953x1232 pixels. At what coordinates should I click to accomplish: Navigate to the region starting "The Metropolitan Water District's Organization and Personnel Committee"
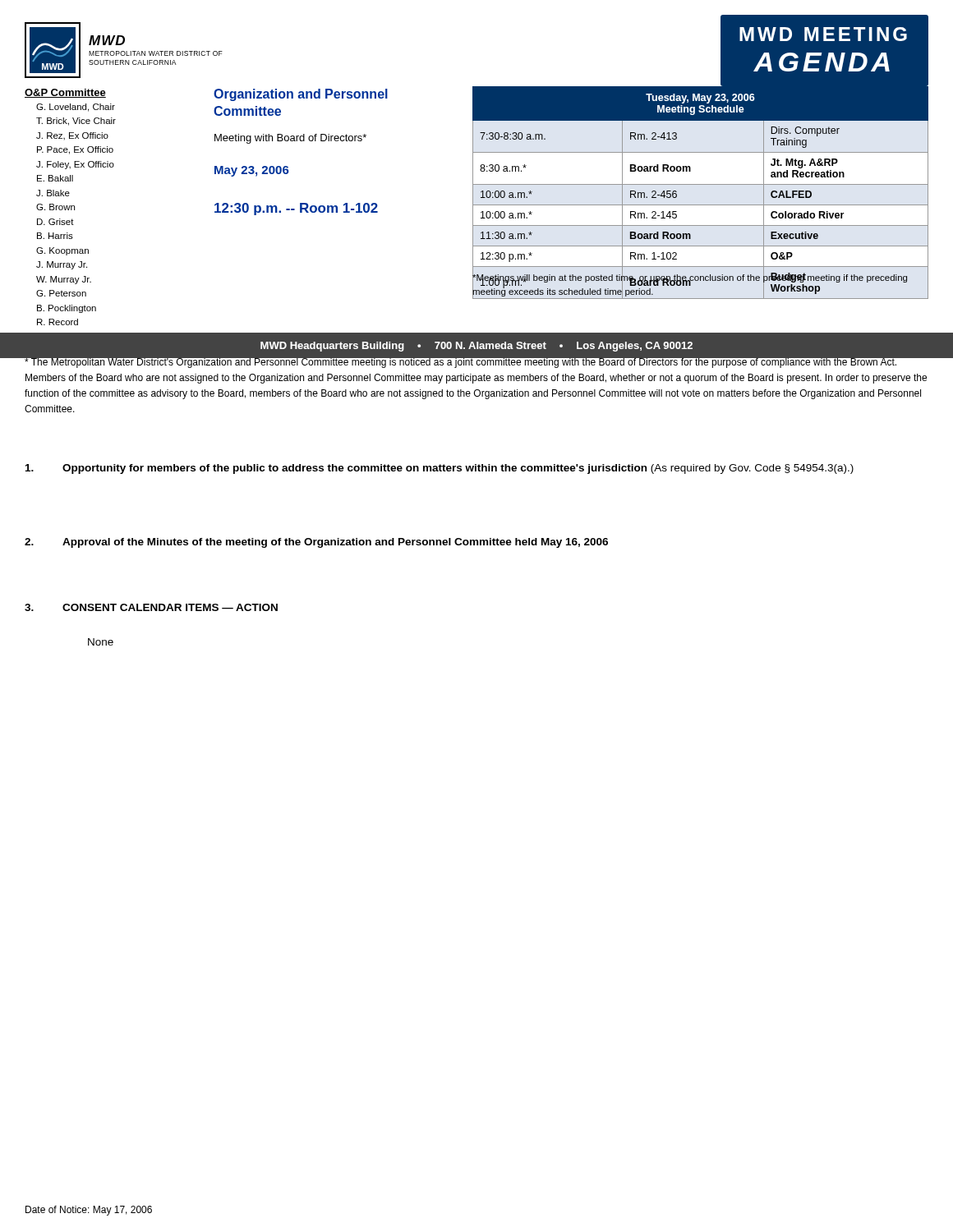point(476,386)
